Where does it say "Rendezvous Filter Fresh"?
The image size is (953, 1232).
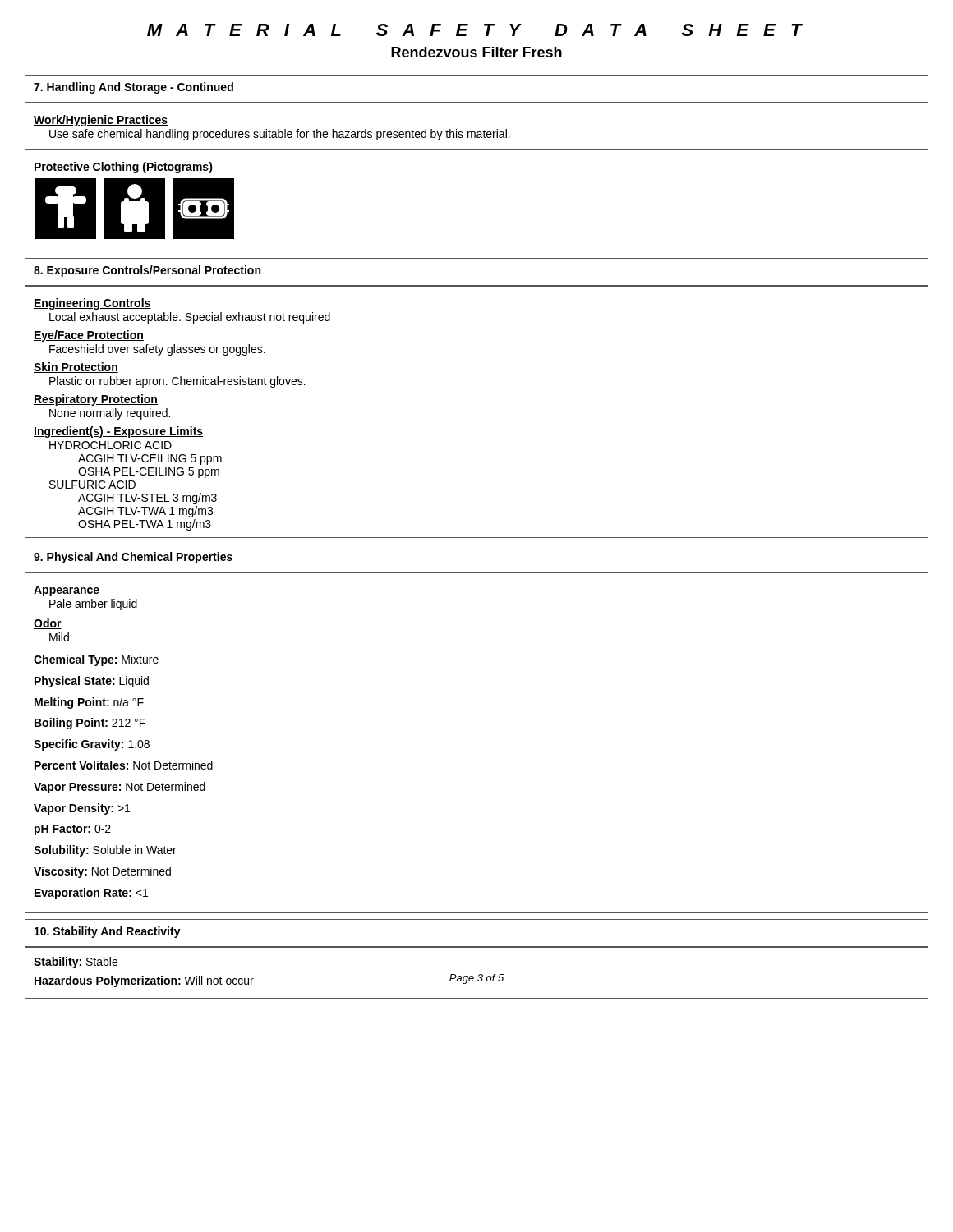point(476,53)
